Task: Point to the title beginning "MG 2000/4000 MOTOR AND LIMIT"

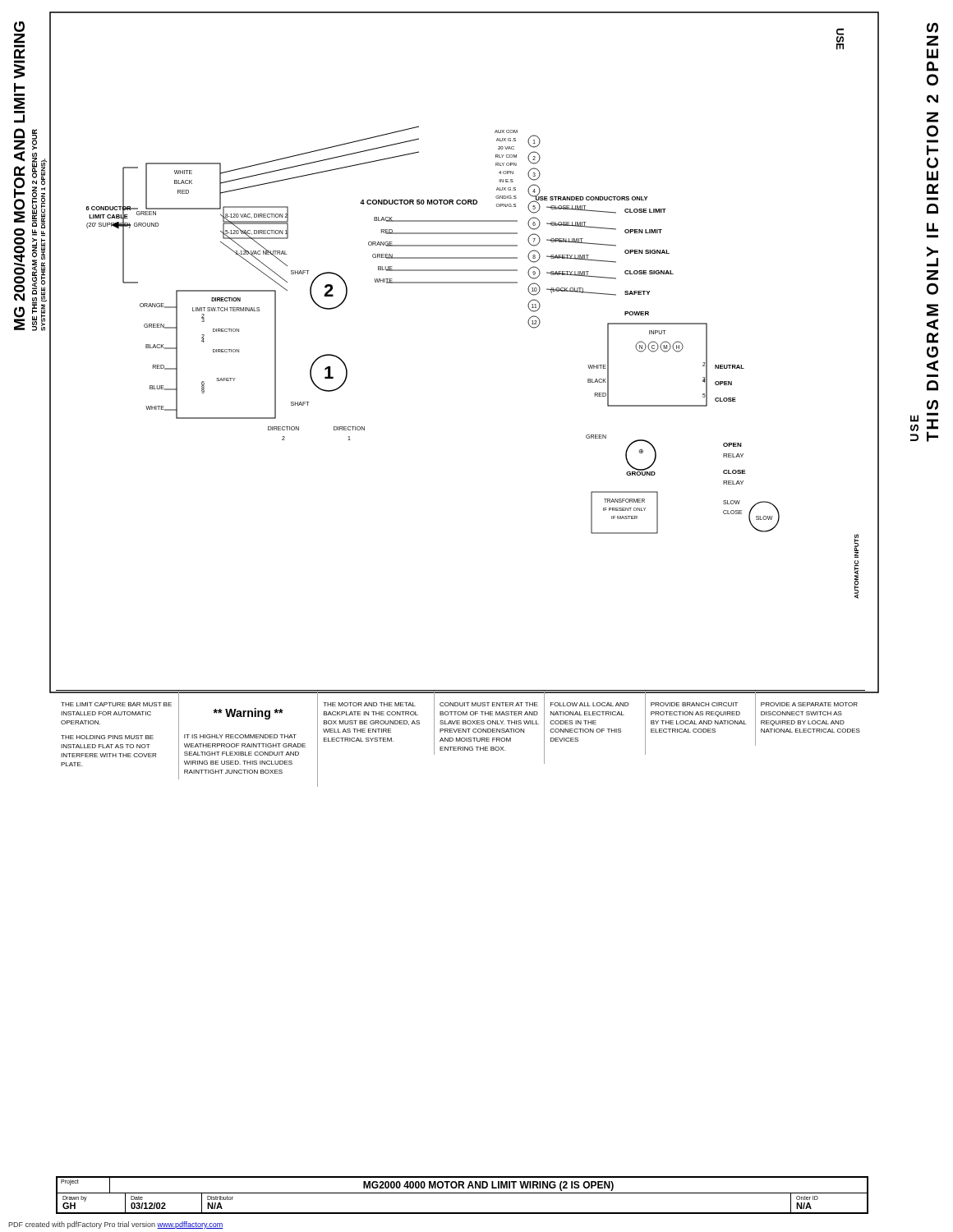Action: (29, 176)
